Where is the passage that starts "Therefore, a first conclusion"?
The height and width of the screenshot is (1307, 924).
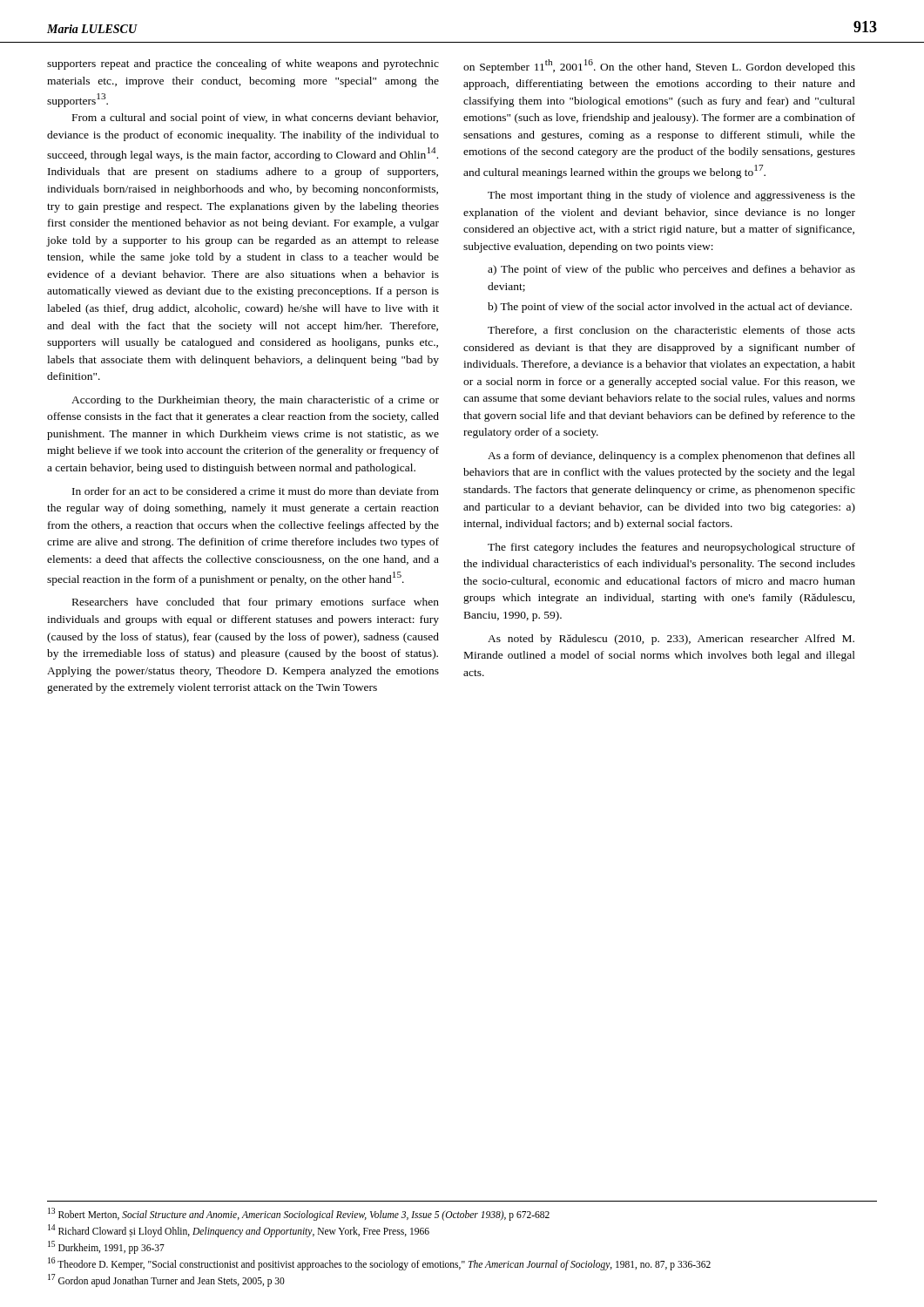659,381
